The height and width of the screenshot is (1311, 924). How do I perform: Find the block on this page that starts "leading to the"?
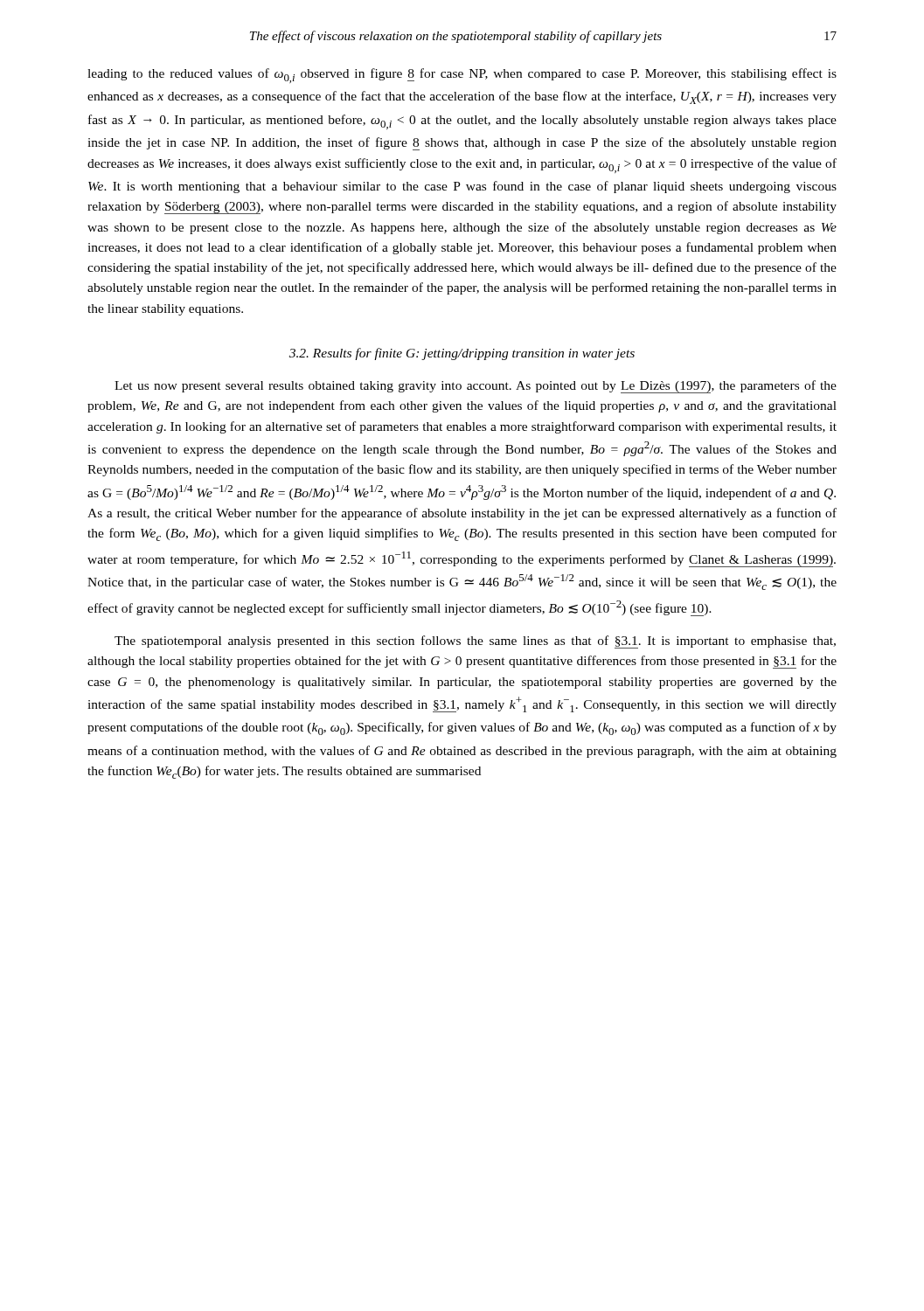coord(462,190)
